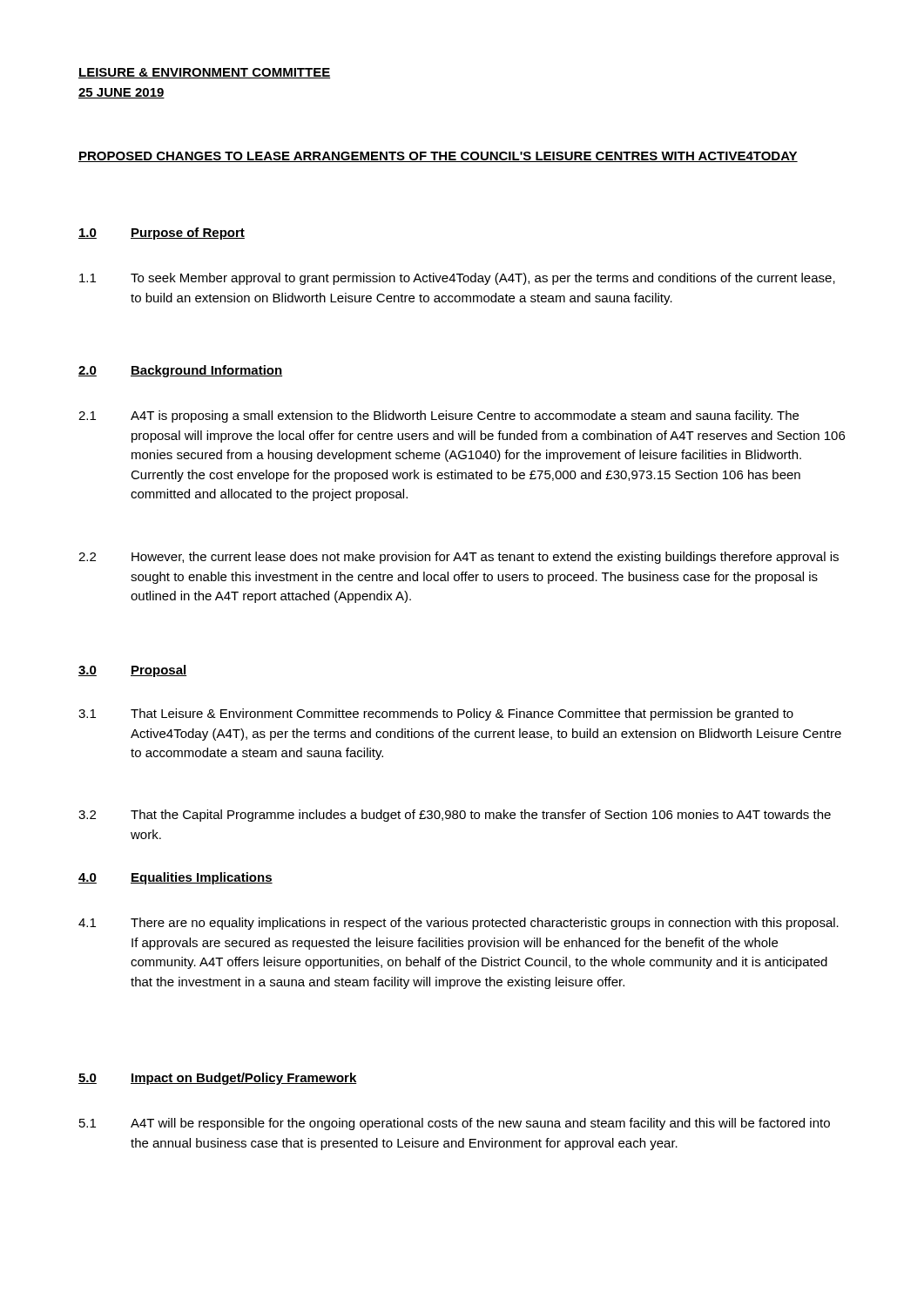Select the text starting "3.0 Proposal"
The image size is (924, 1307).
(x=132, y=670)
